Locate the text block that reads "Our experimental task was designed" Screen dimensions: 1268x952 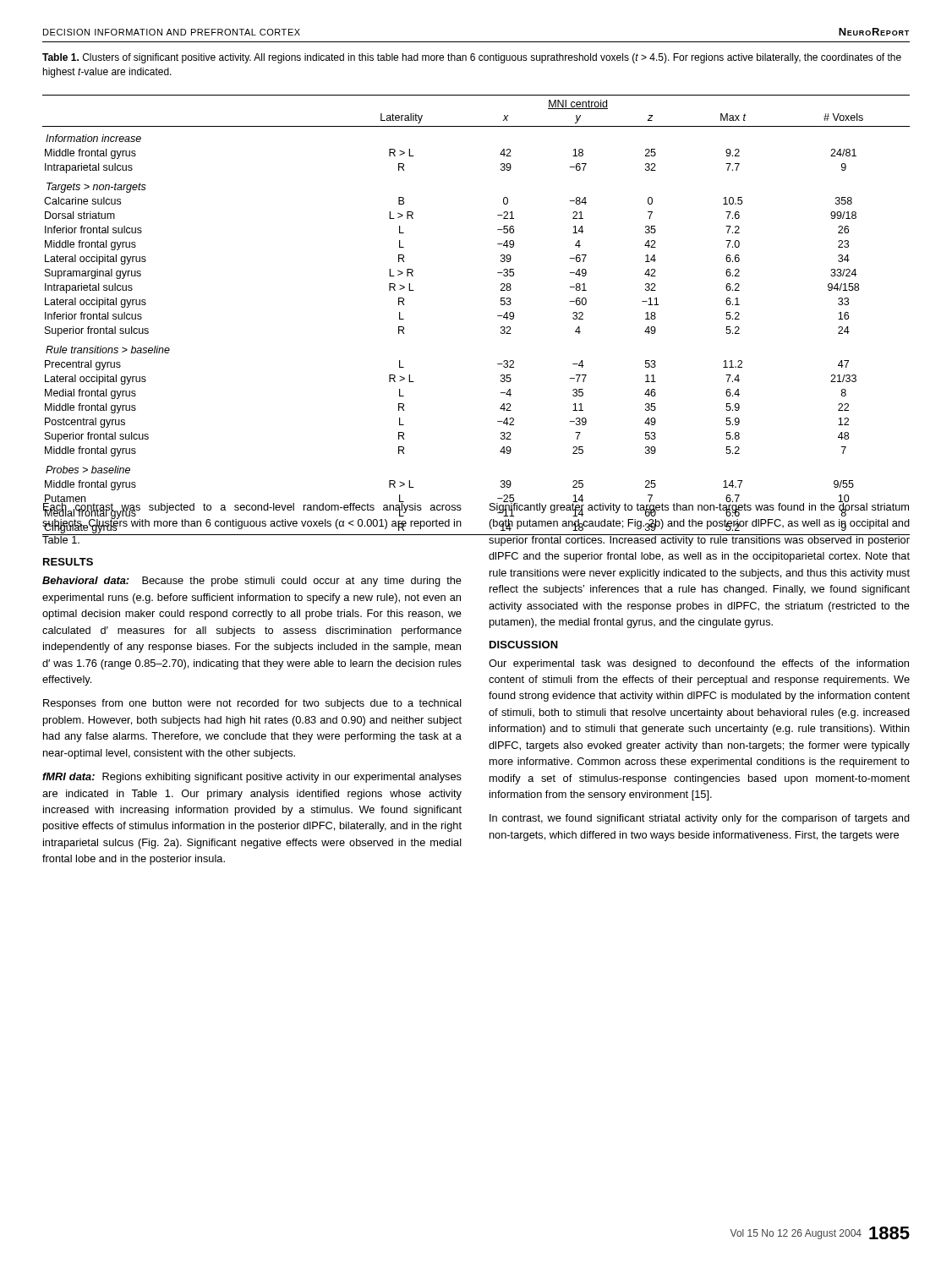coord(699,749)
